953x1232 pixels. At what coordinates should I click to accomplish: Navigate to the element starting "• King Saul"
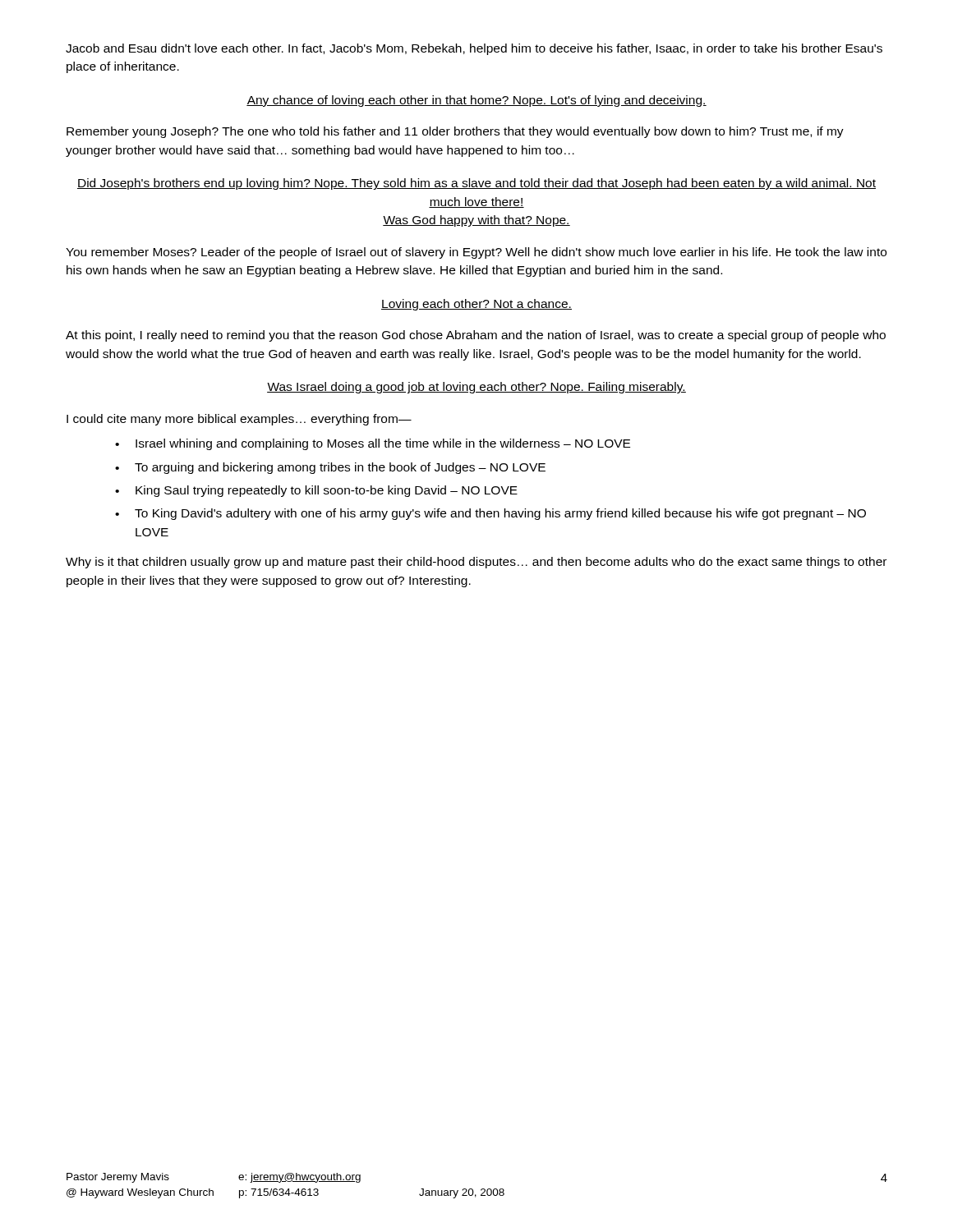(x=501, y=491)
